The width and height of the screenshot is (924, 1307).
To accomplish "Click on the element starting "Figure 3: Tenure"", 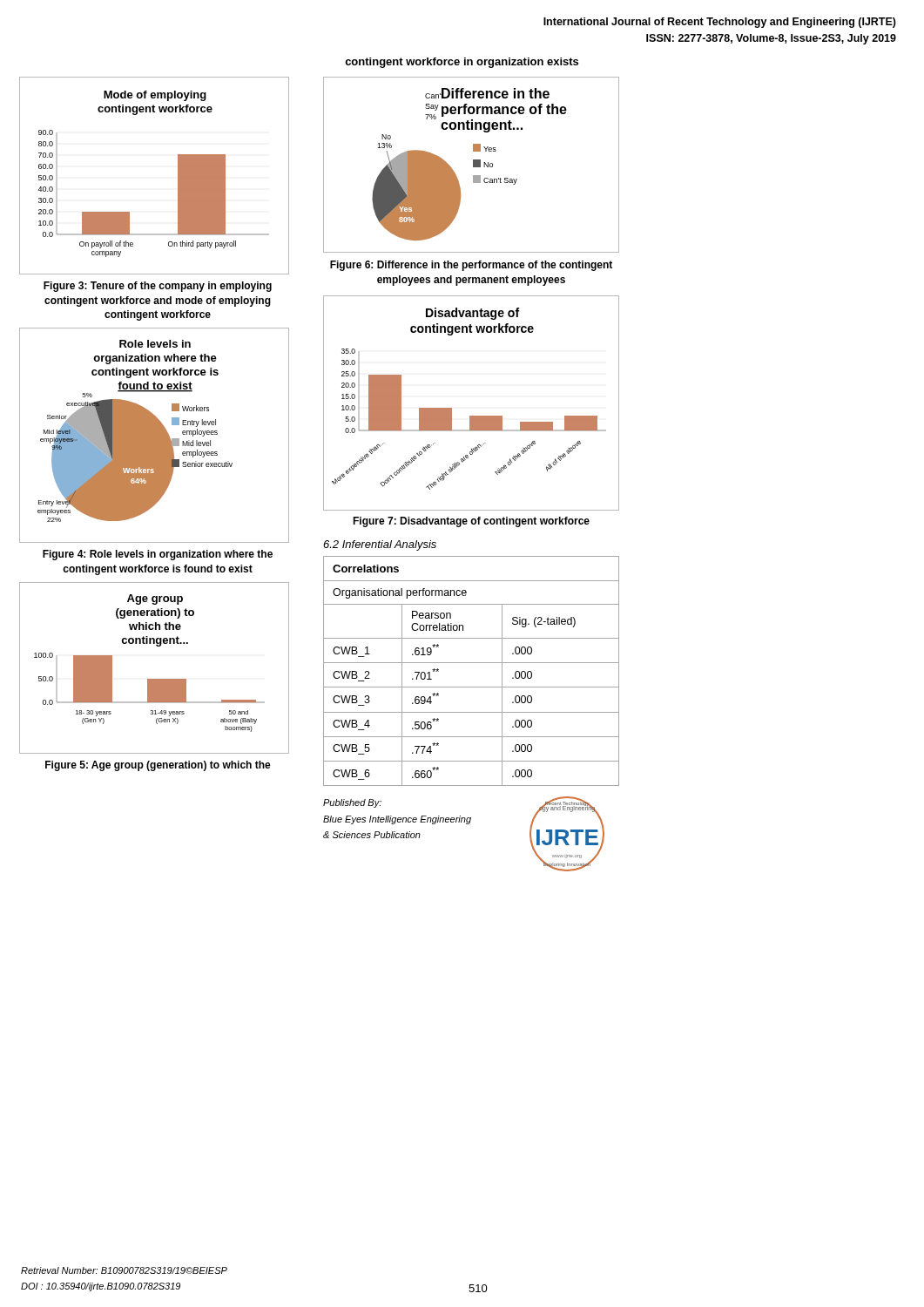I will 158,300.
